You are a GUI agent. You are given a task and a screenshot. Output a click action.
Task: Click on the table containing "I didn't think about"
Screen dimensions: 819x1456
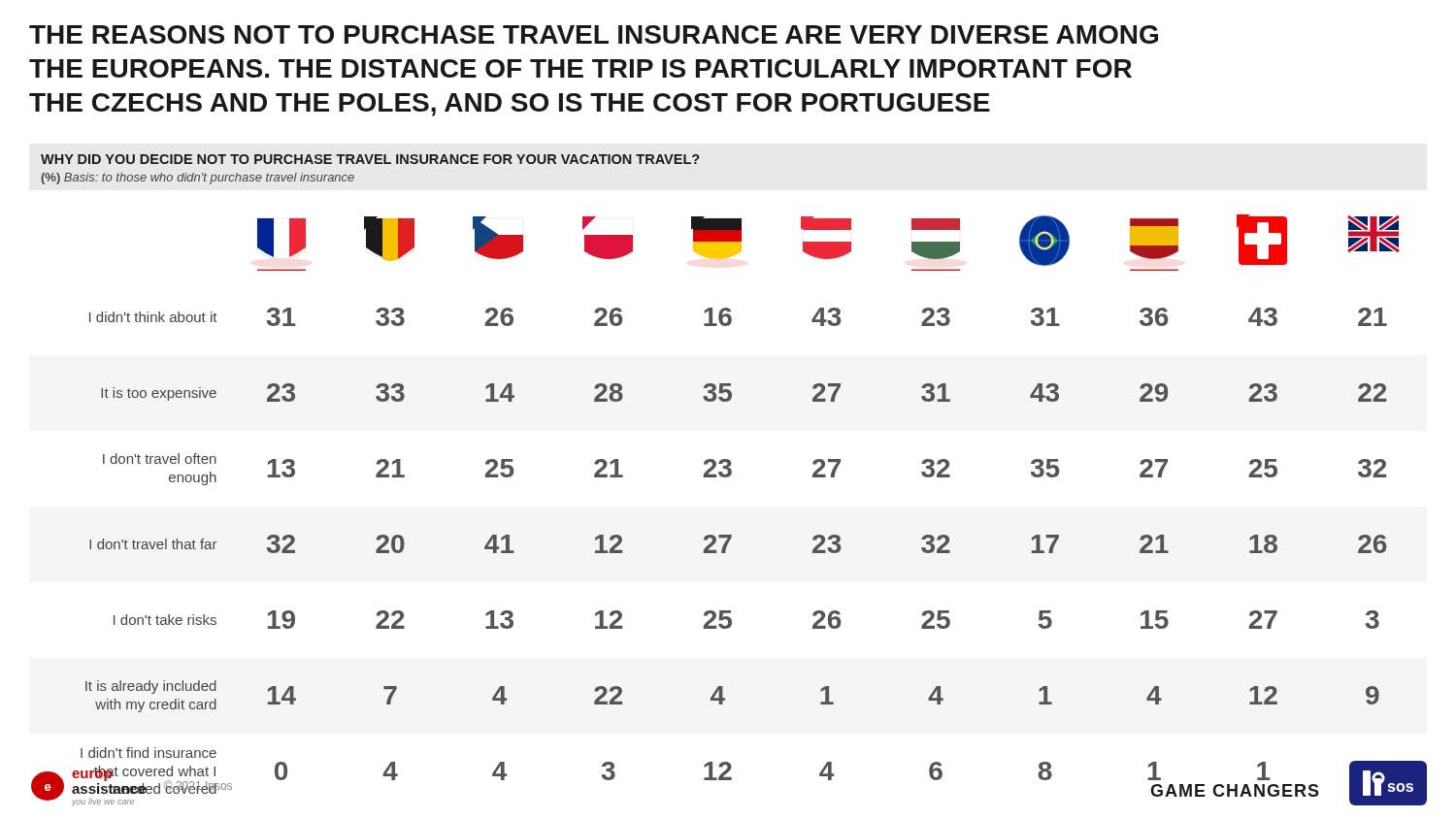(728, 479)
